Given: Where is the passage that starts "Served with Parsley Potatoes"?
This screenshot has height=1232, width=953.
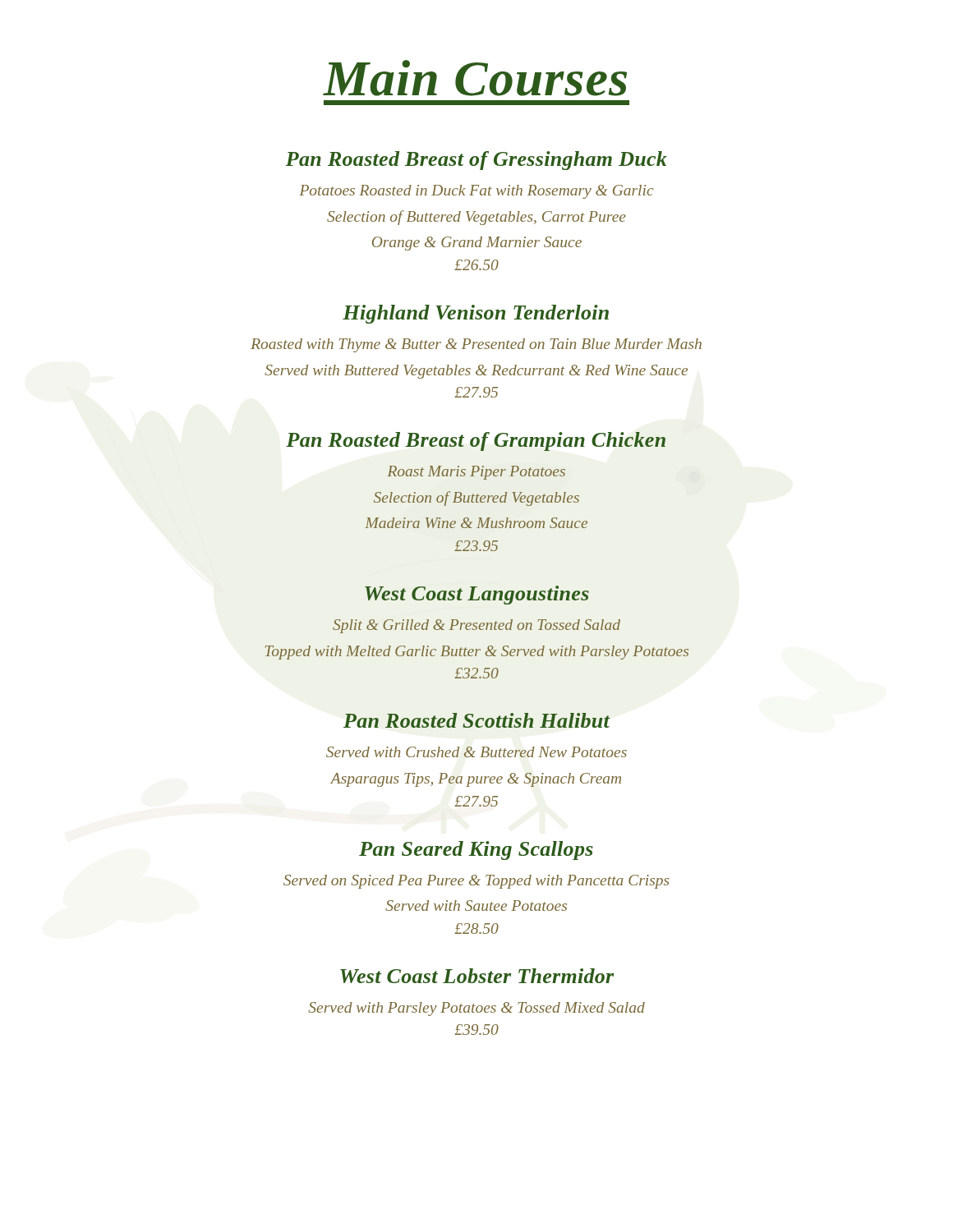Looking at the screenshot, I should pos(476,1017).
